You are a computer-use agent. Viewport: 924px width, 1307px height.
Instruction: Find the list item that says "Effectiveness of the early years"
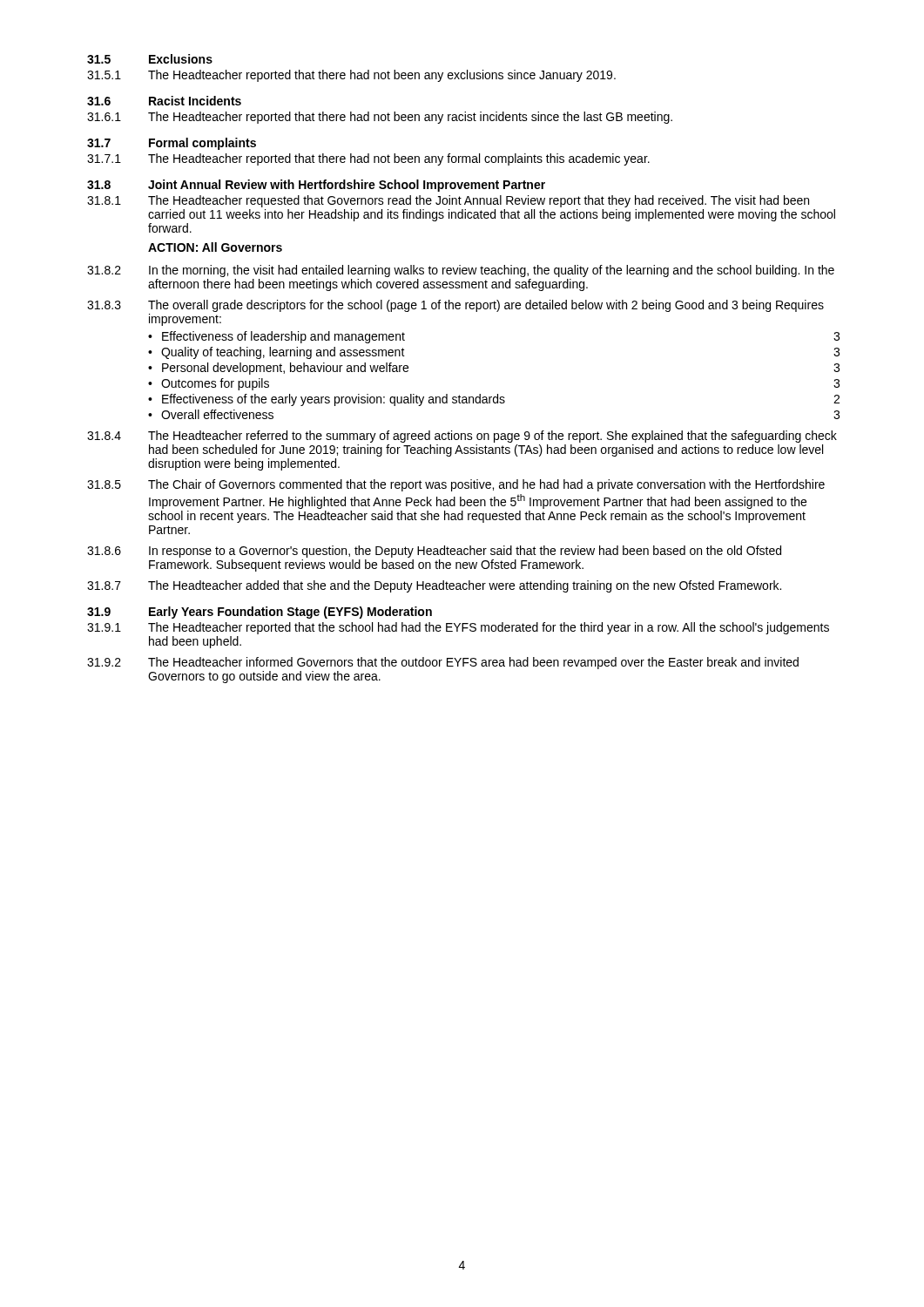503,399
